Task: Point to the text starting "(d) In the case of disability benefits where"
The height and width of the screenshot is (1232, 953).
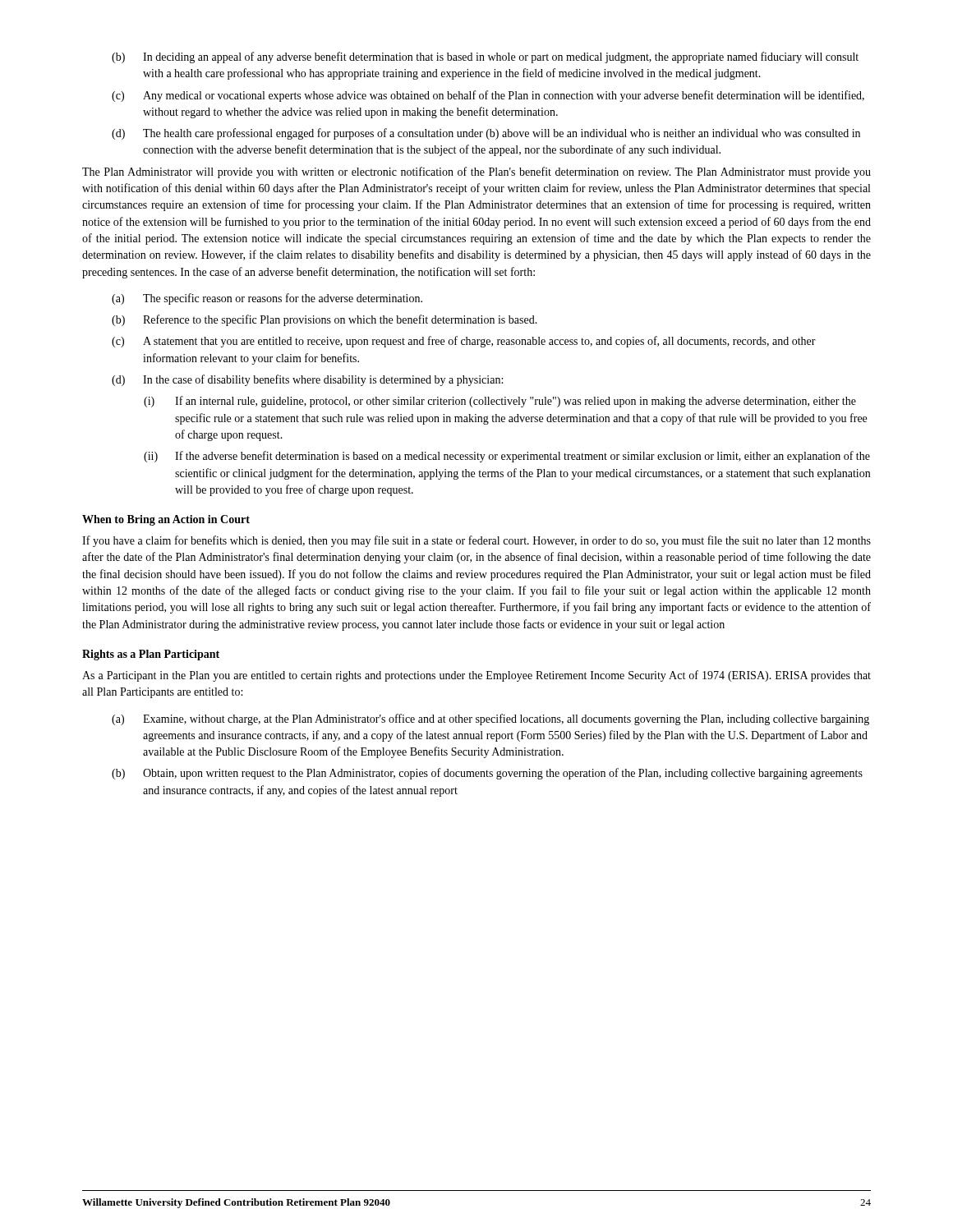Action: point(491,380)
